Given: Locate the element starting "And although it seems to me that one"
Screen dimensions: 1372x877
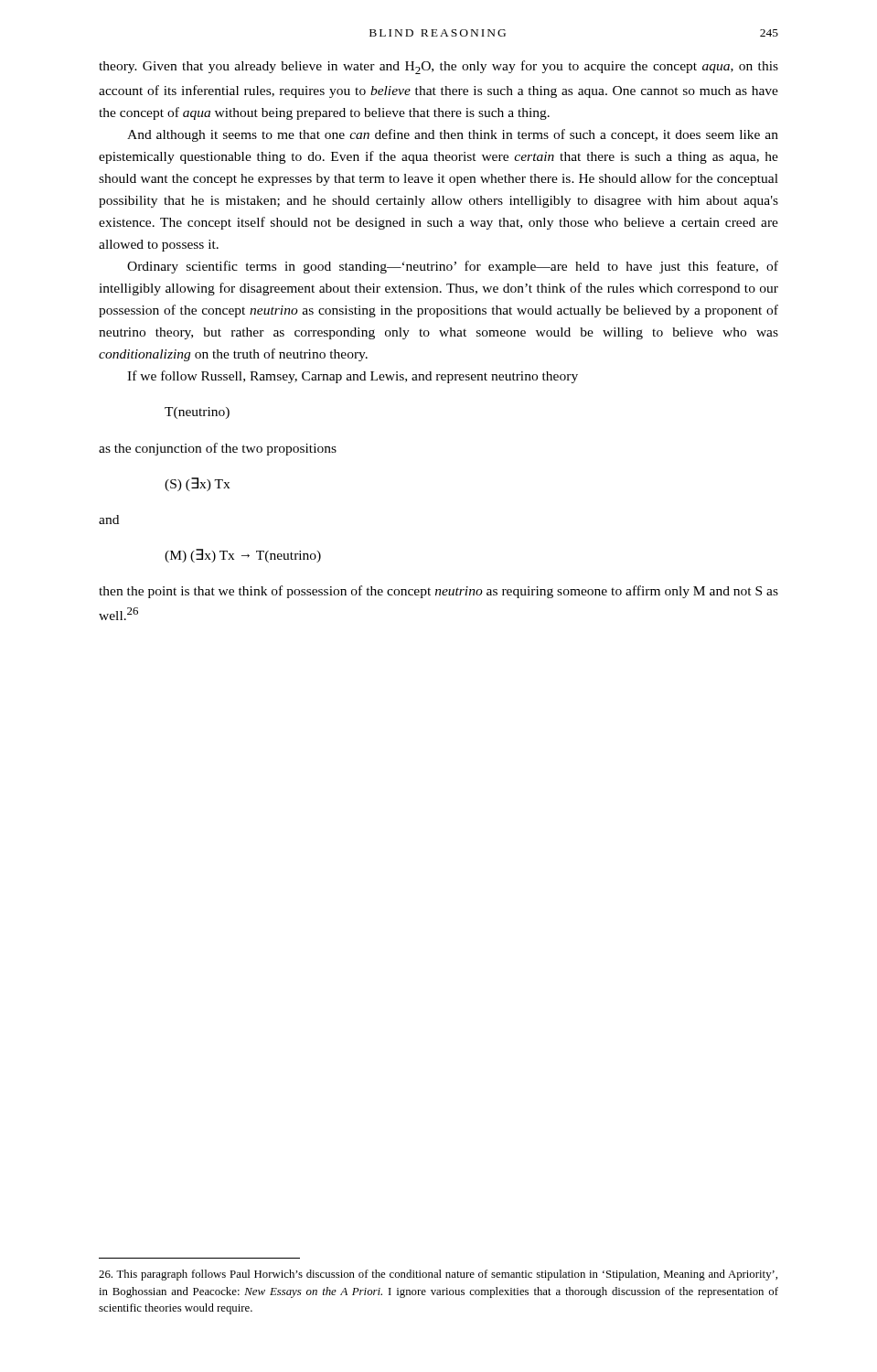Looking at the screenshot, I should click(x=438, y=190).
